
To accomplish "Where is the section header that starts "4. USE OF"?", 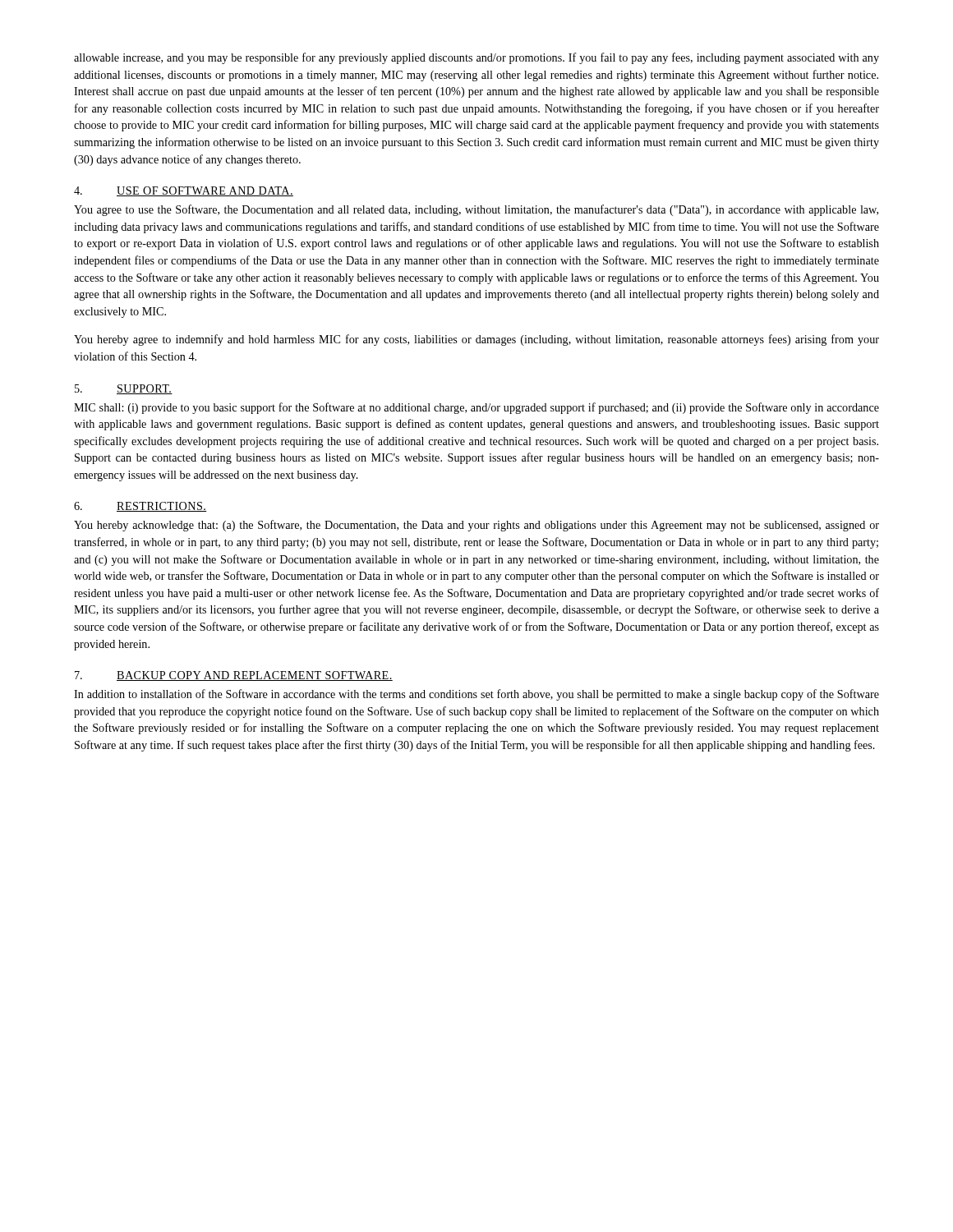I will coord(184,191).
